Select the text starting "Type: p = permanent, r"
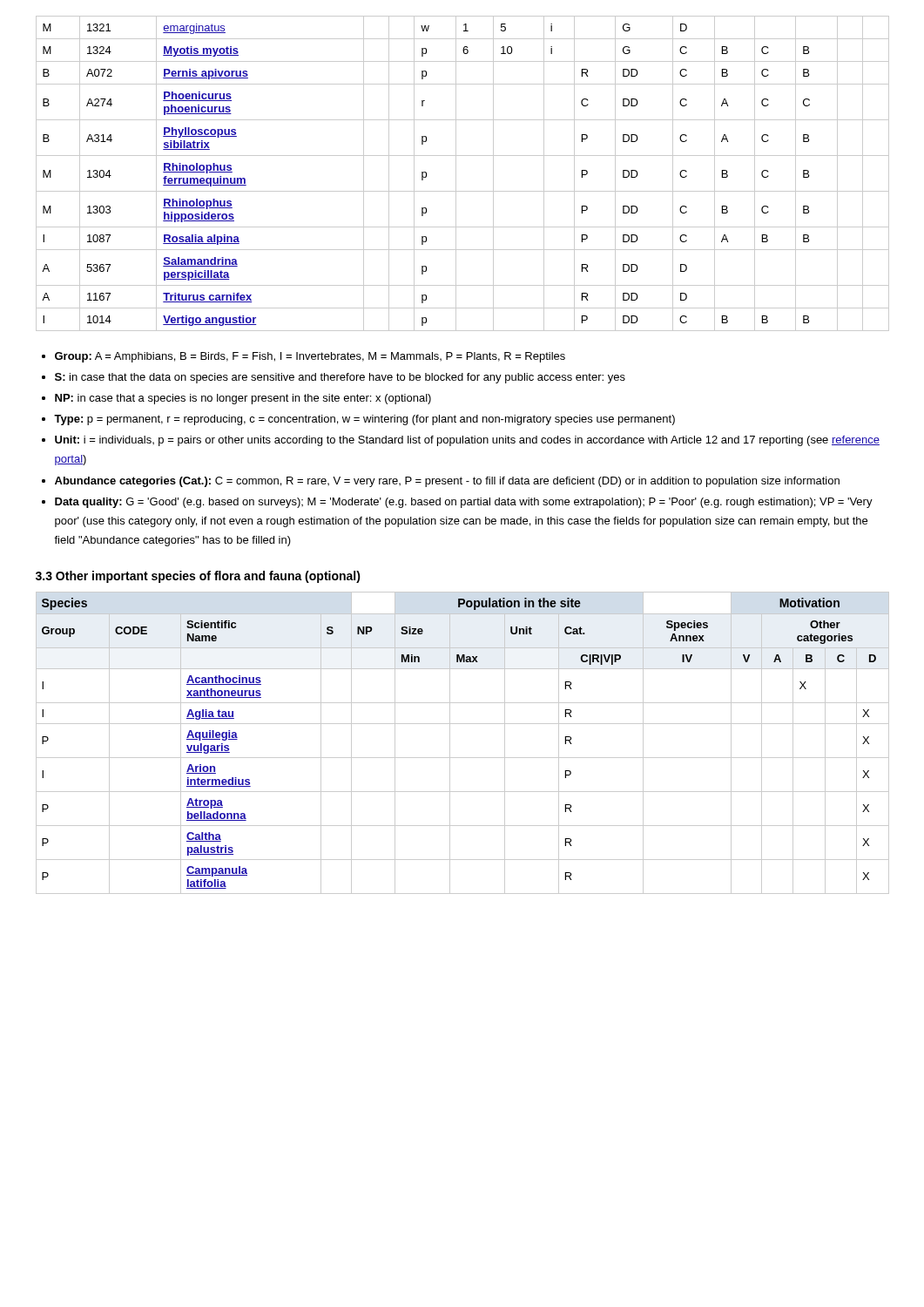The image size is (924, 1307). (x=472, y=419)
